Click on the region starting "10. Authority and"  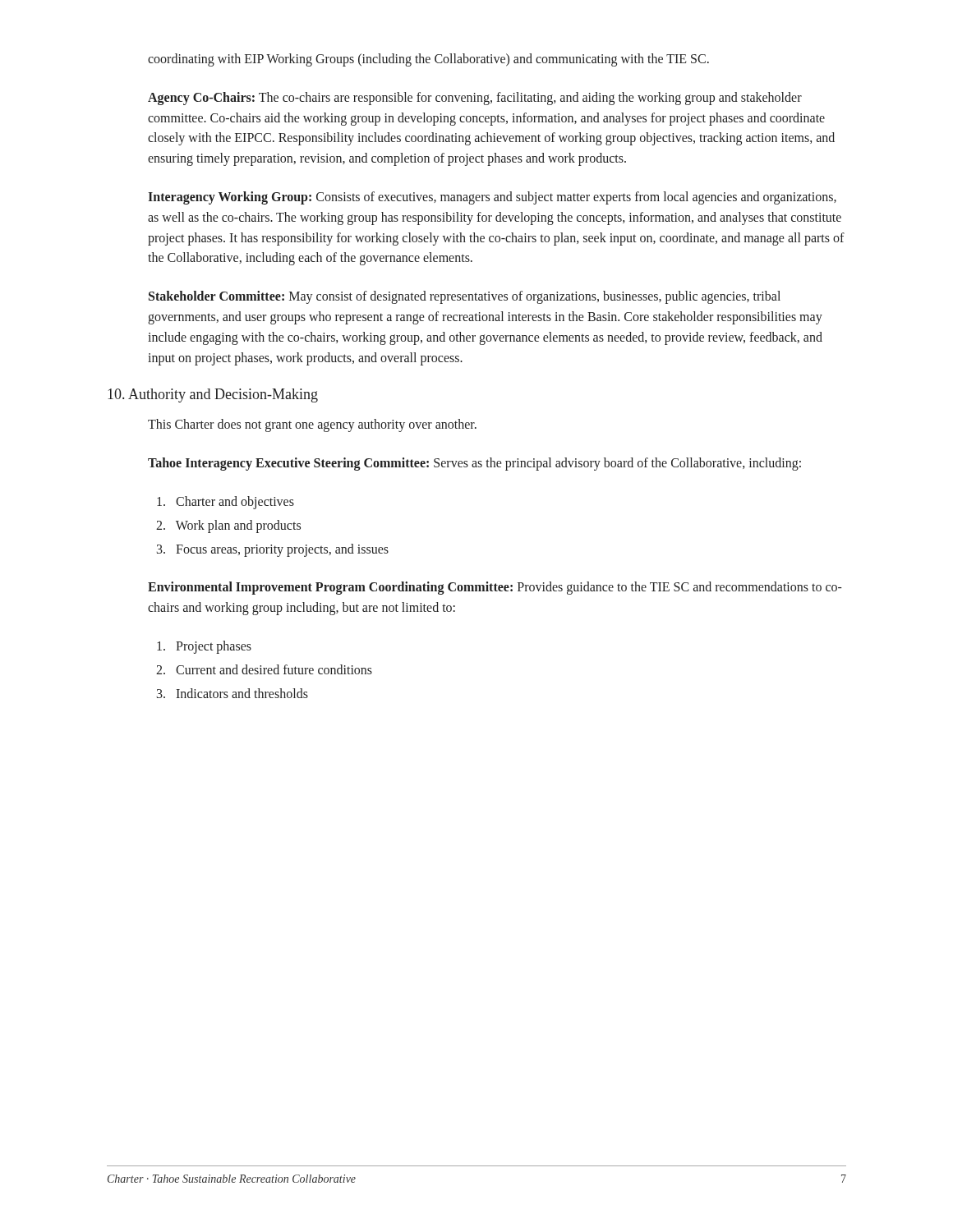pyautogui.click(x=213, y=395)
